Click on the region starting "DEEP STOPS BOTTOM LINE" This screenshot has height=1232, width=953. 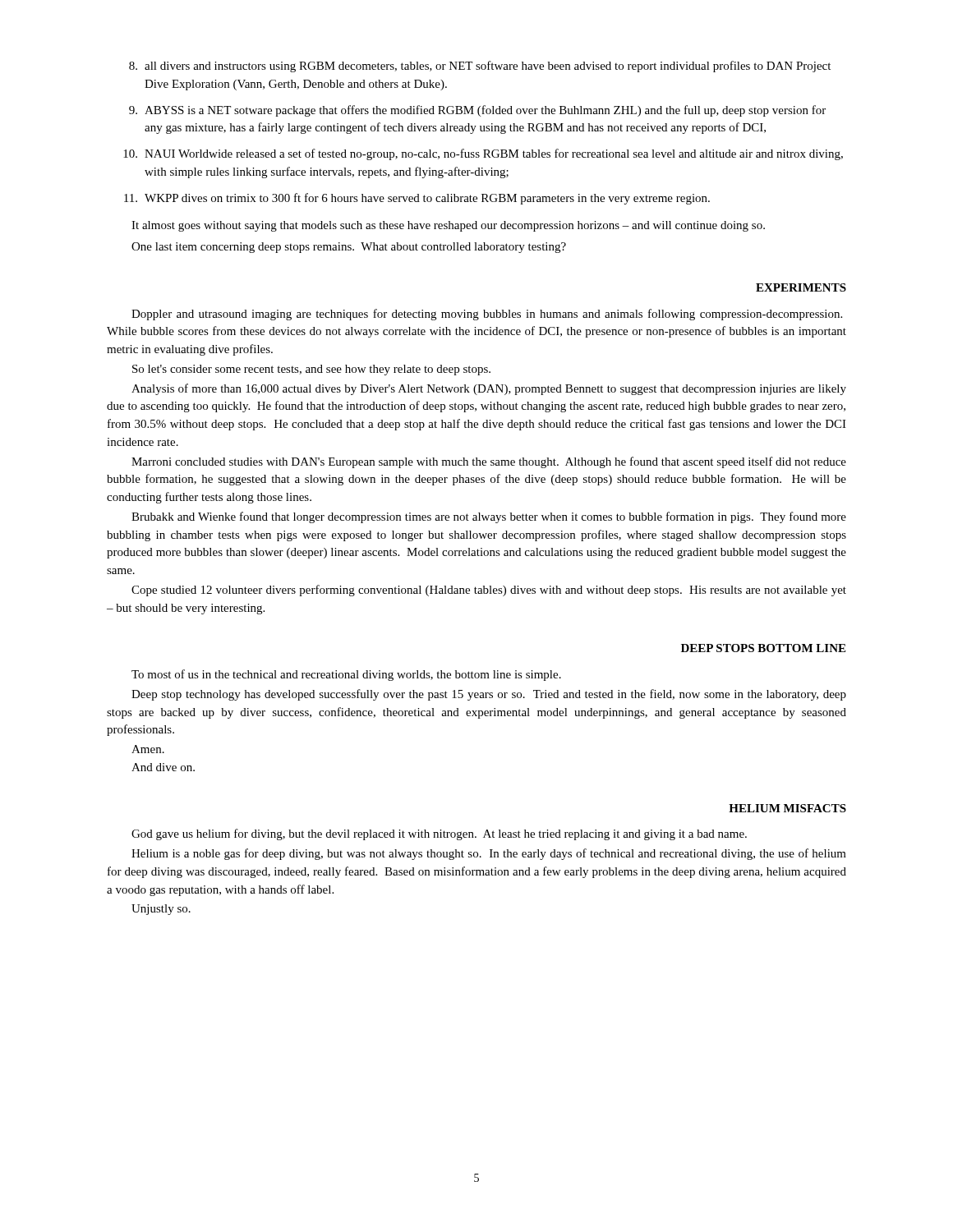tap(763, 648)
